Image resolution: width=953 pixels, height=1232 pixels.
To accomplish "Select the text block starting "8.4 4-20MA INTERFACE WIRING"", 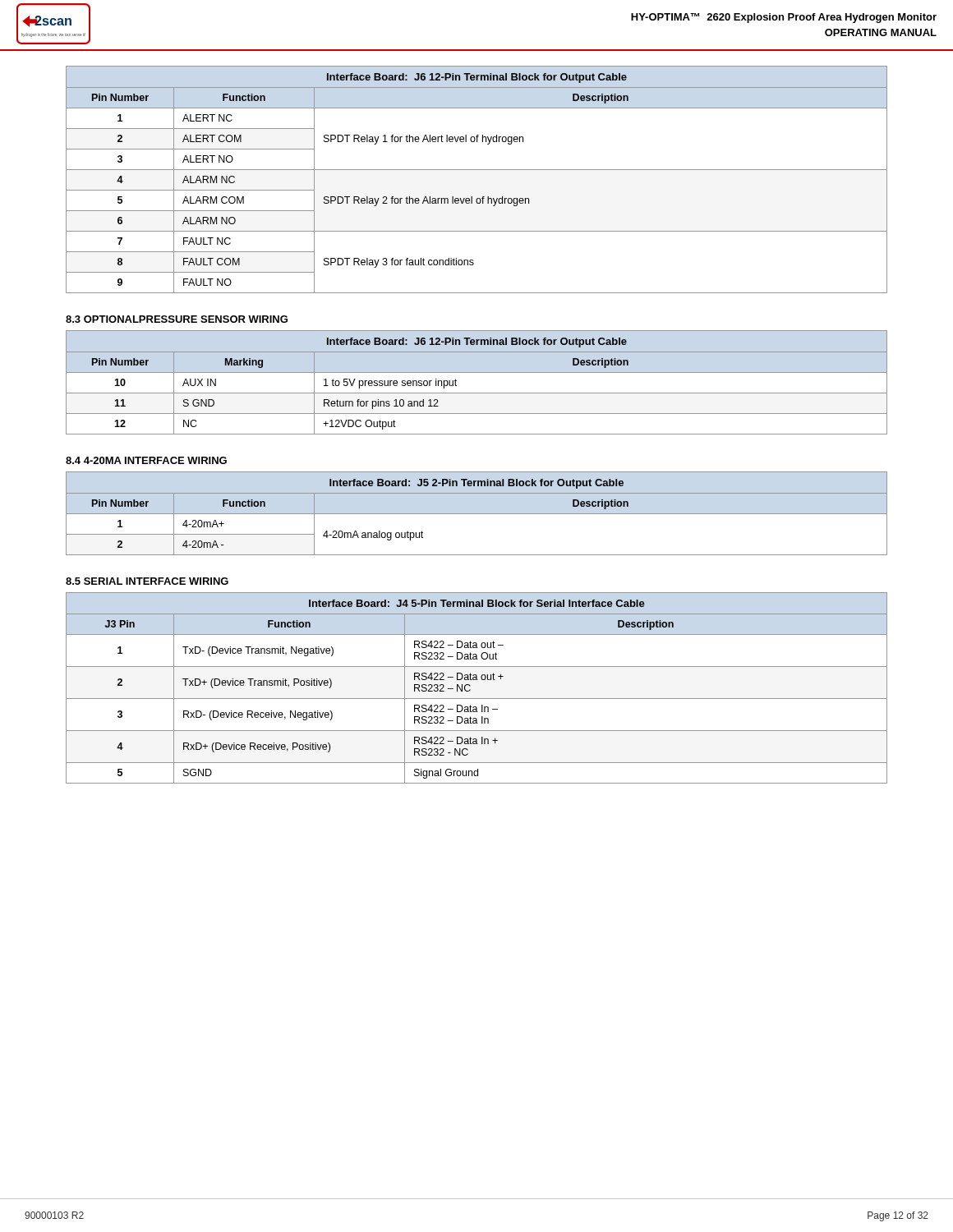I will [x=147, y=460].
